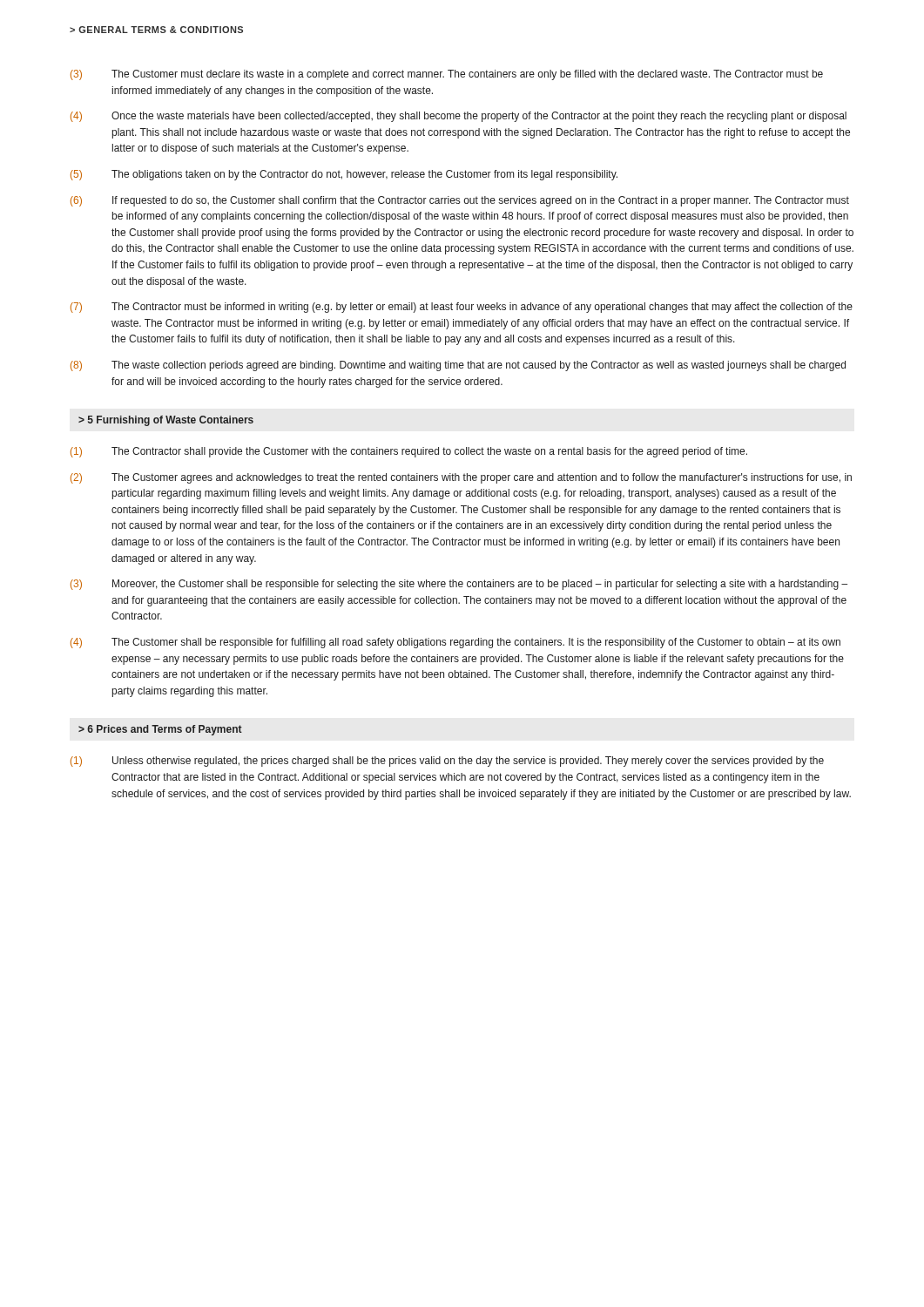The width and height of the screenshot is (924, 1307).
Task: Select the list item containing "(7) The Contractor must be informed"
Action: pos(462,323)
